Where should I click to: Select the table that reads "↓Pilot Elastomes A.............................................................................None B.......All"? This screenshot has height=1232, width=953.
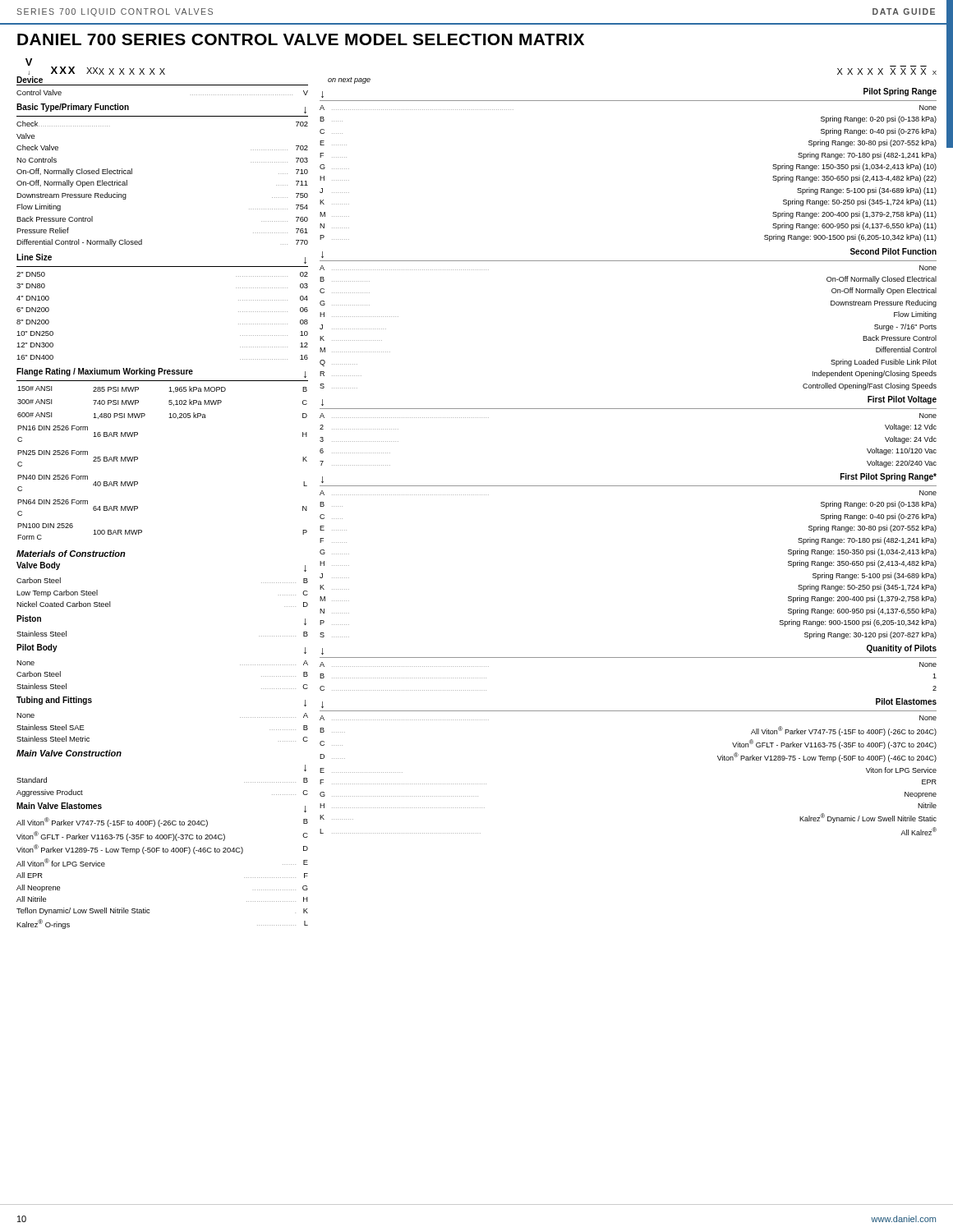628,768
